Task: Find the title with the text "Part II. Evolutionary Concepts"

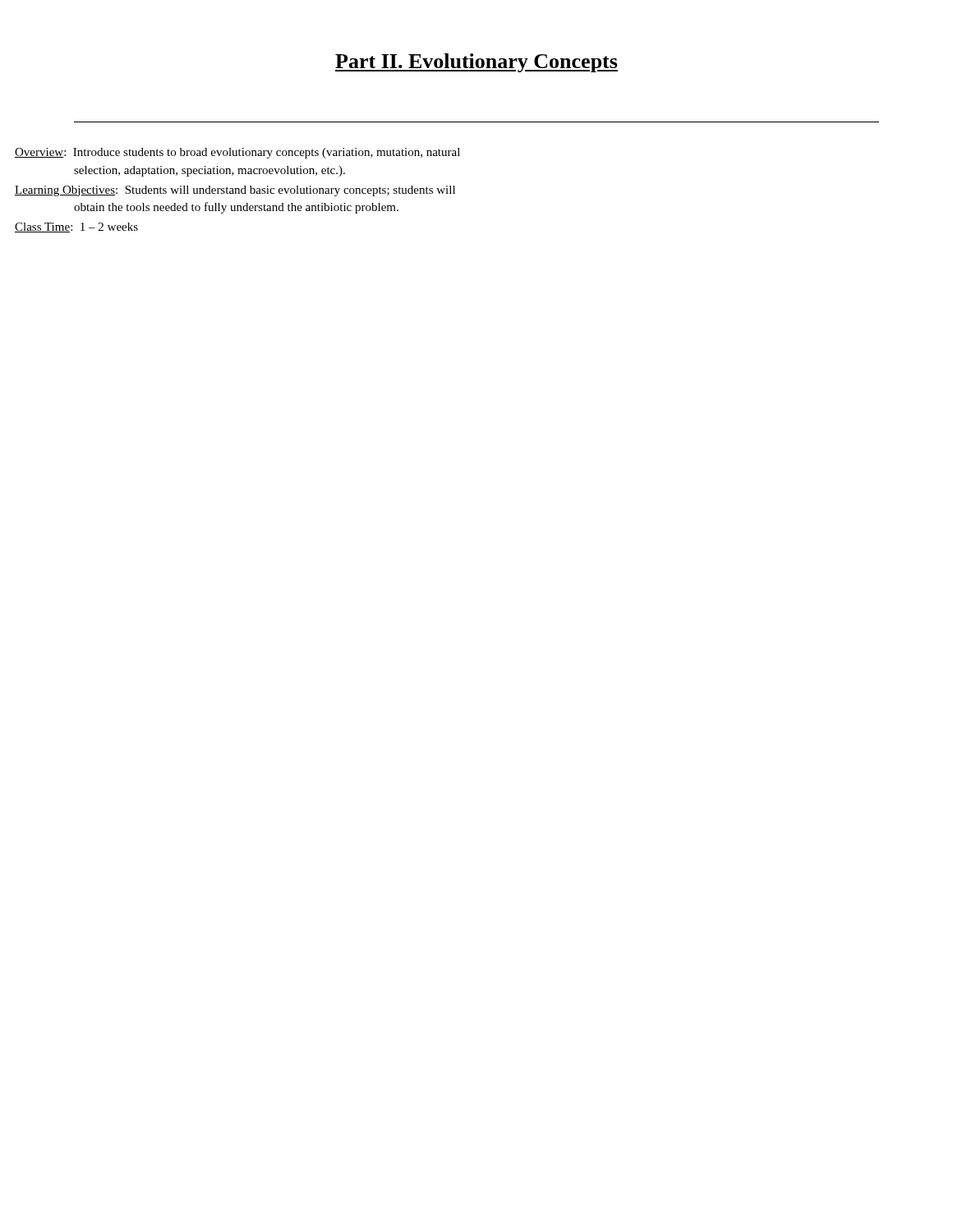Action: point(476,61)
